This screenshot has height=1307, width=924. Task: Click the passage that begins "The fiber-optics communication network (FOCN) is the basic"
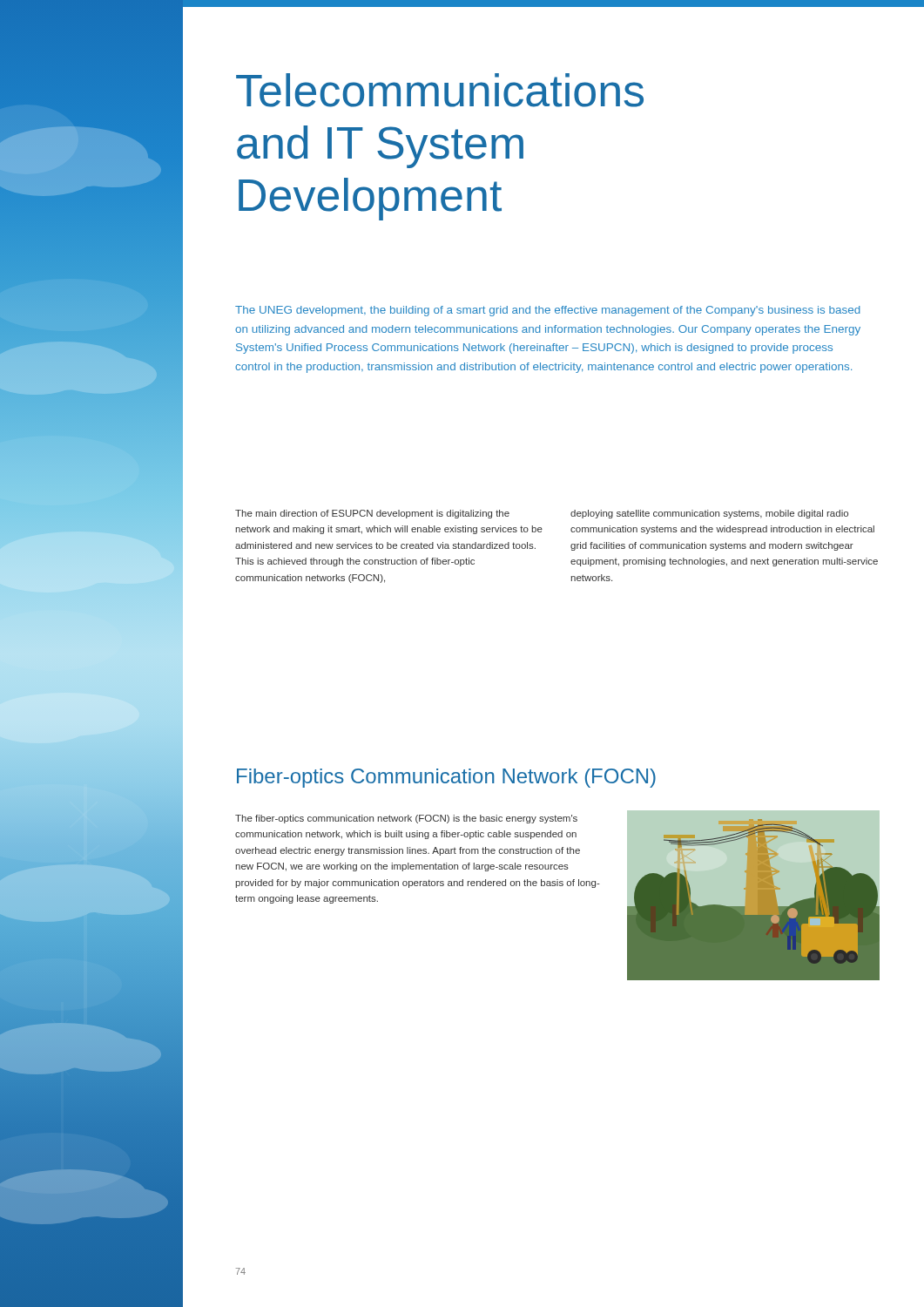417,858
